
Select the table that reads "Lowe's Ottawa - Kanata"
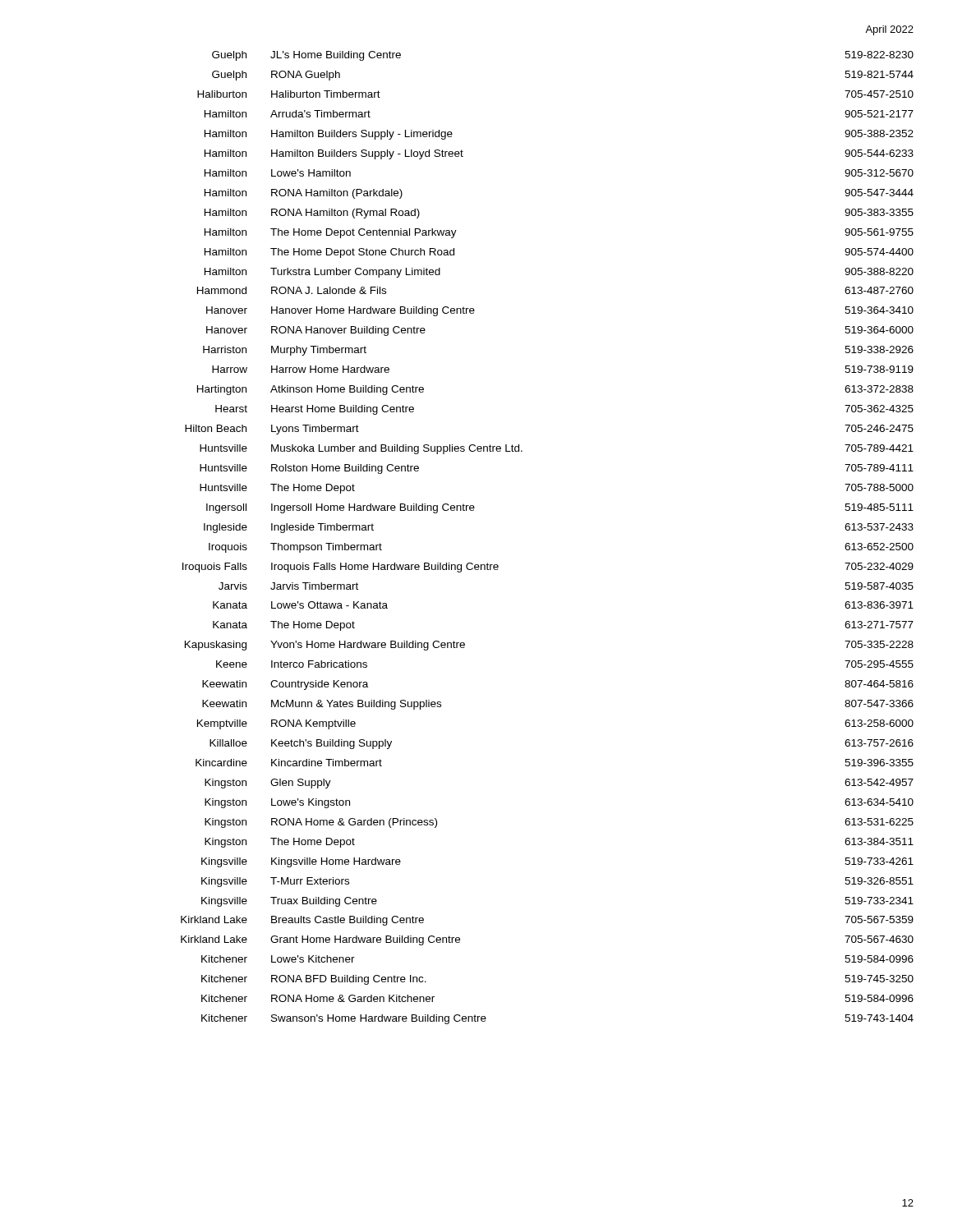click(x=514, y=537)
